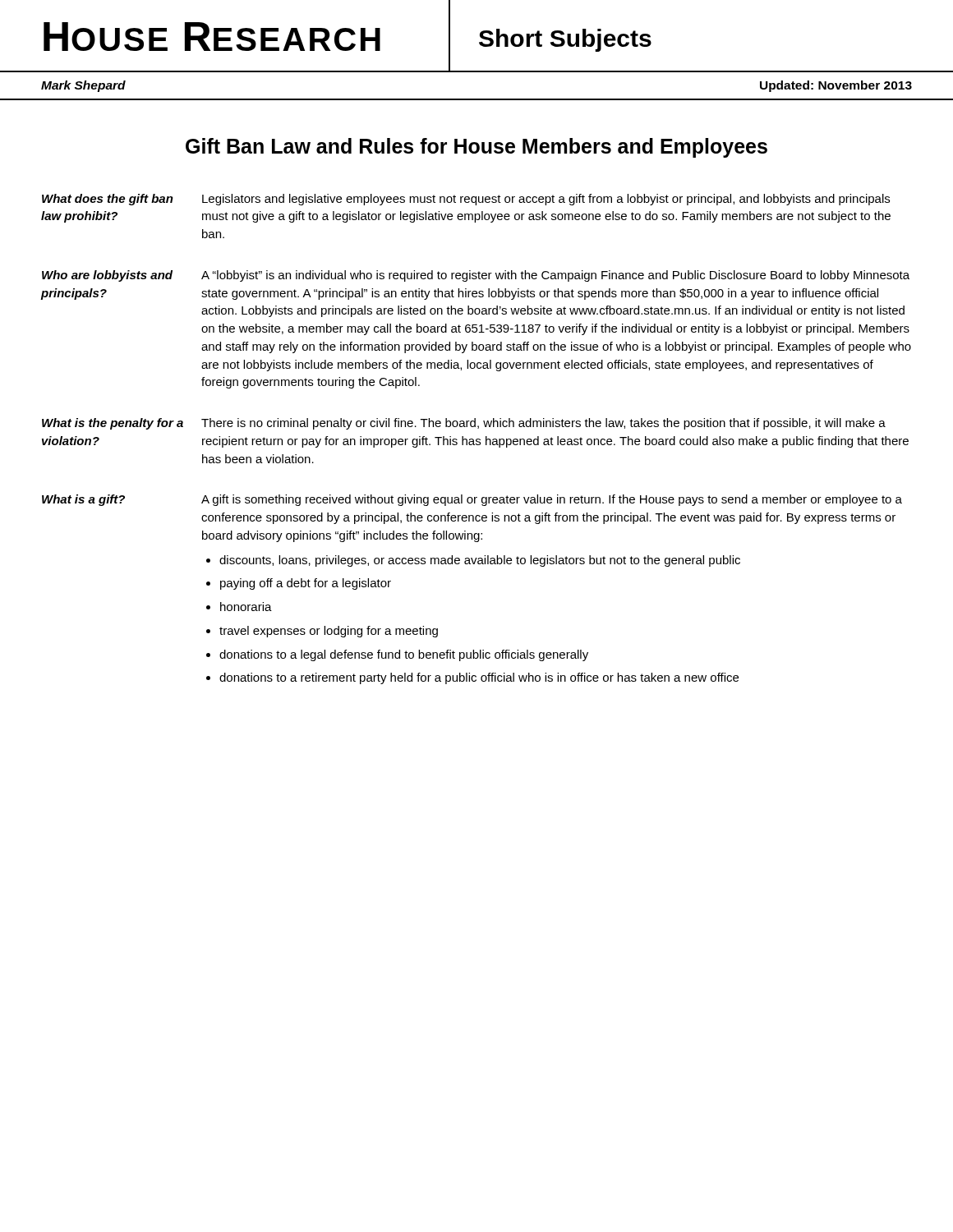Select the text block starting "What is a gift?"
The width and height of the screenshot is (953, 1232).
(83, 499)
